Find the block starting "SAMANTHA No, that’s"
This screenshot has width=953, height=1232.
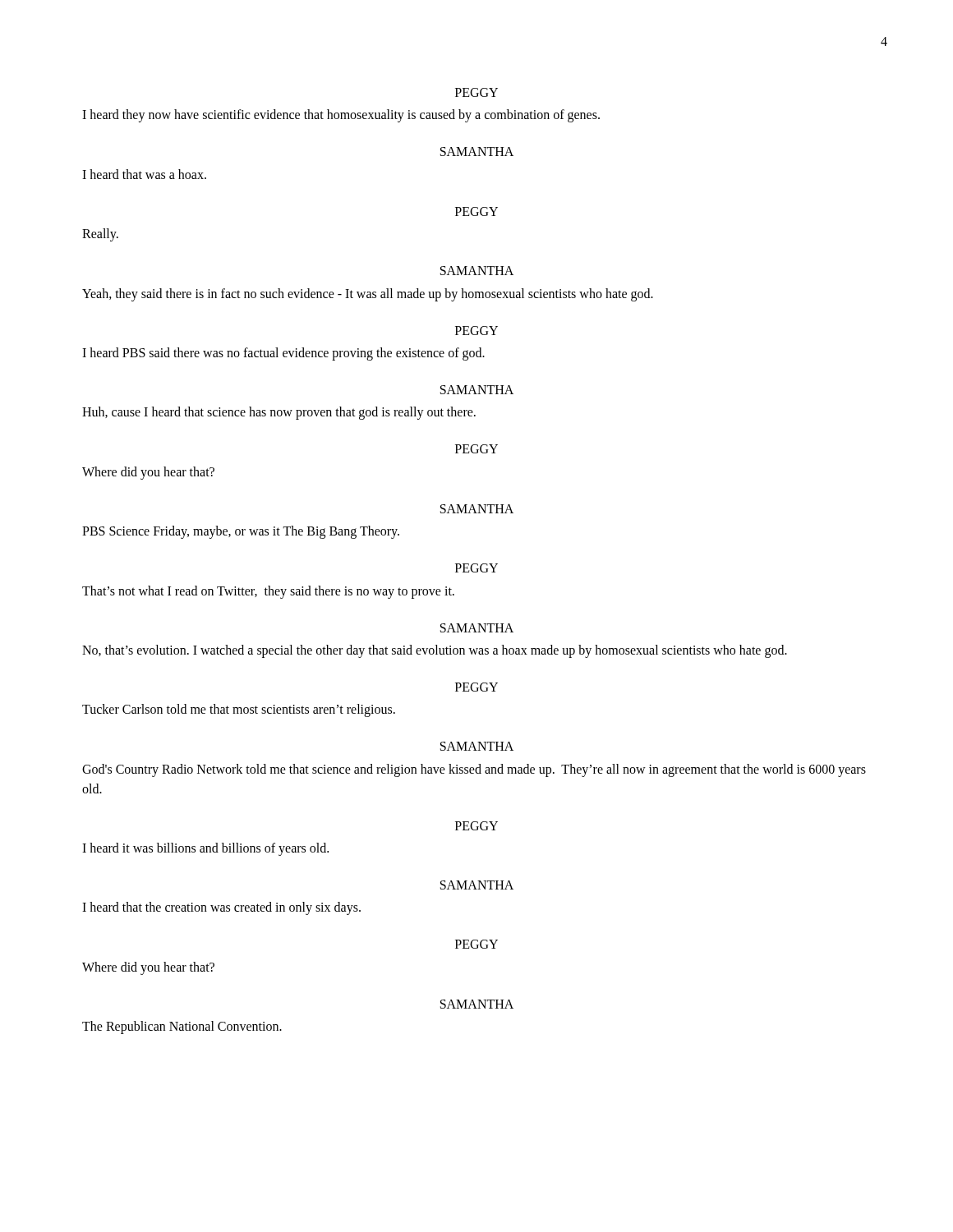(x=476, y=640)
